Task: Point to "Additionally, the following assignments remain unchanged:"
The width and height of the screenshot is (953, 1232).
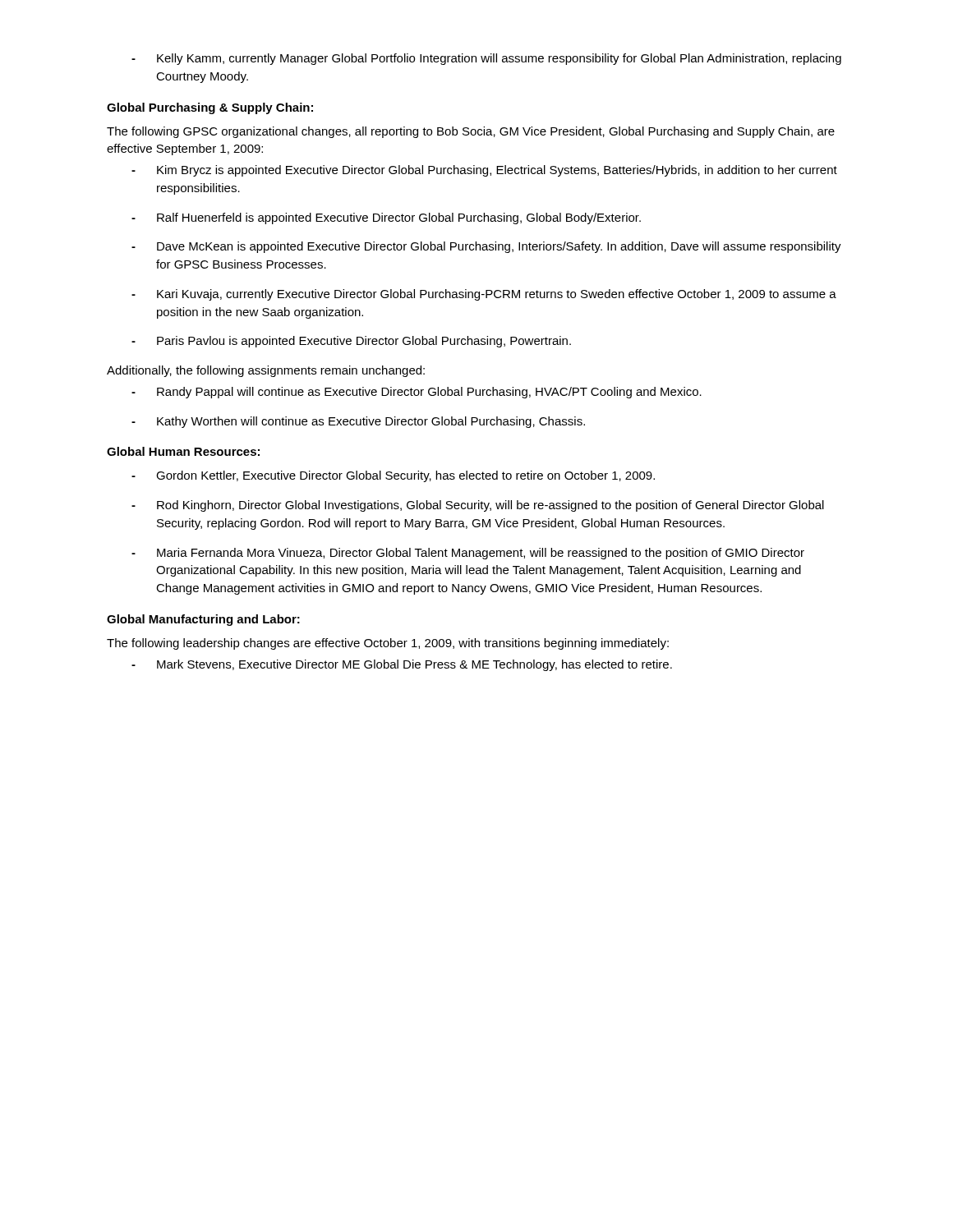Action: [x=266, y=370]
